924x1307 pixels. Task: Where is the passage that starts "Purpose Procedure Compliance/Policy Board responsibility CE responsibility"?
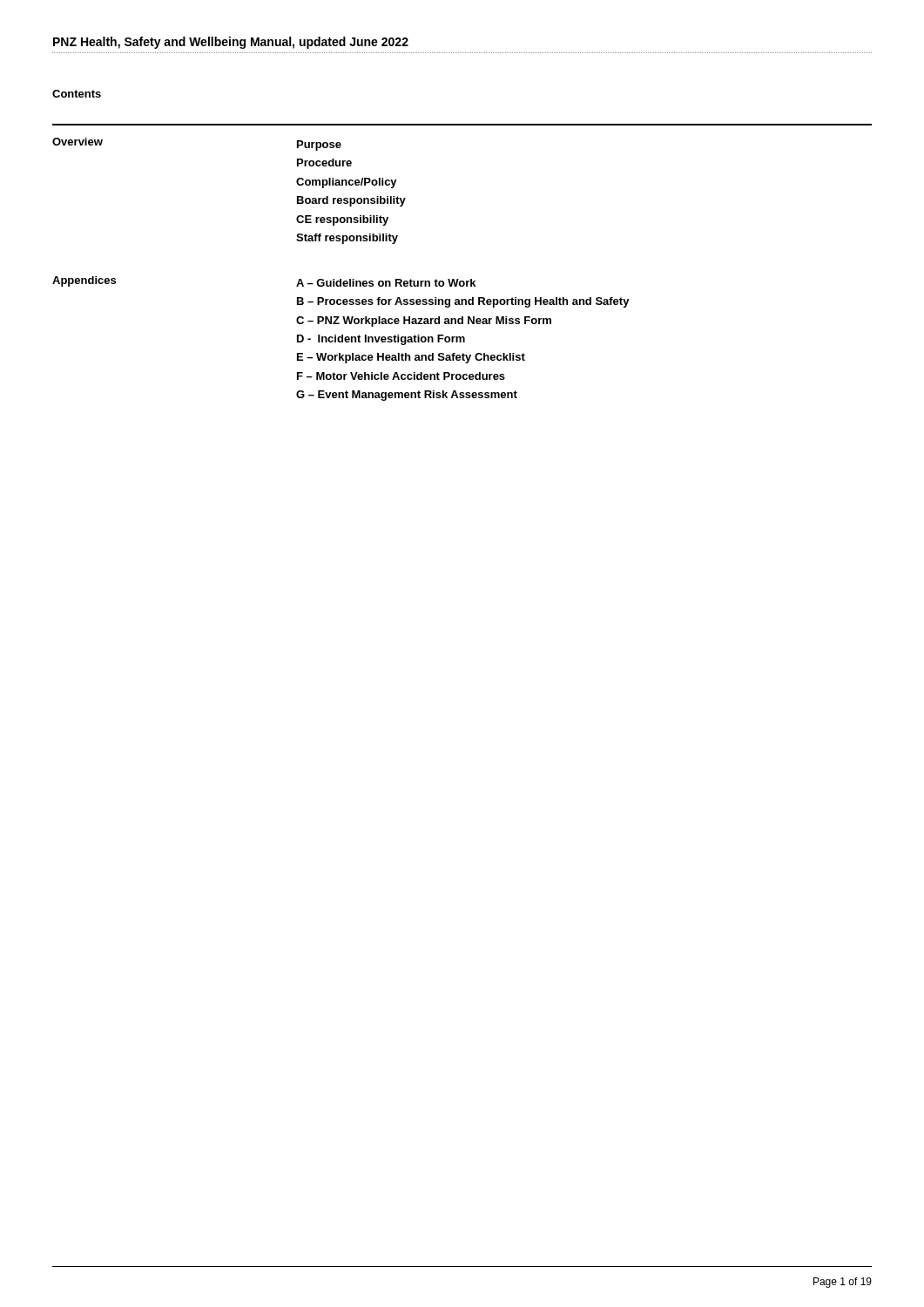(x=319, y=146)
